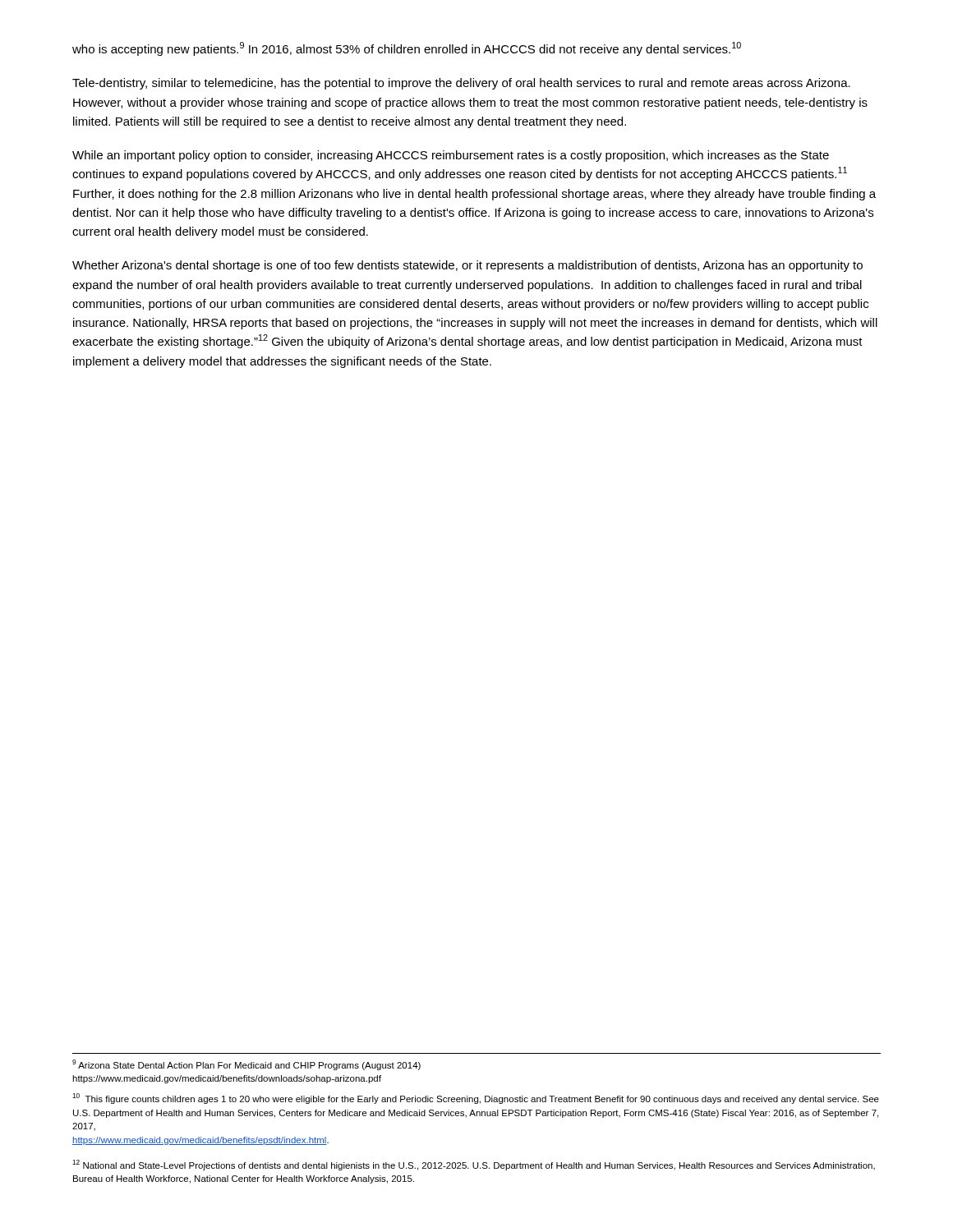
Task: Where is the passage that starts "Tele-dentistry, similar to telemedicine,"?
Action: pos(470,102)
